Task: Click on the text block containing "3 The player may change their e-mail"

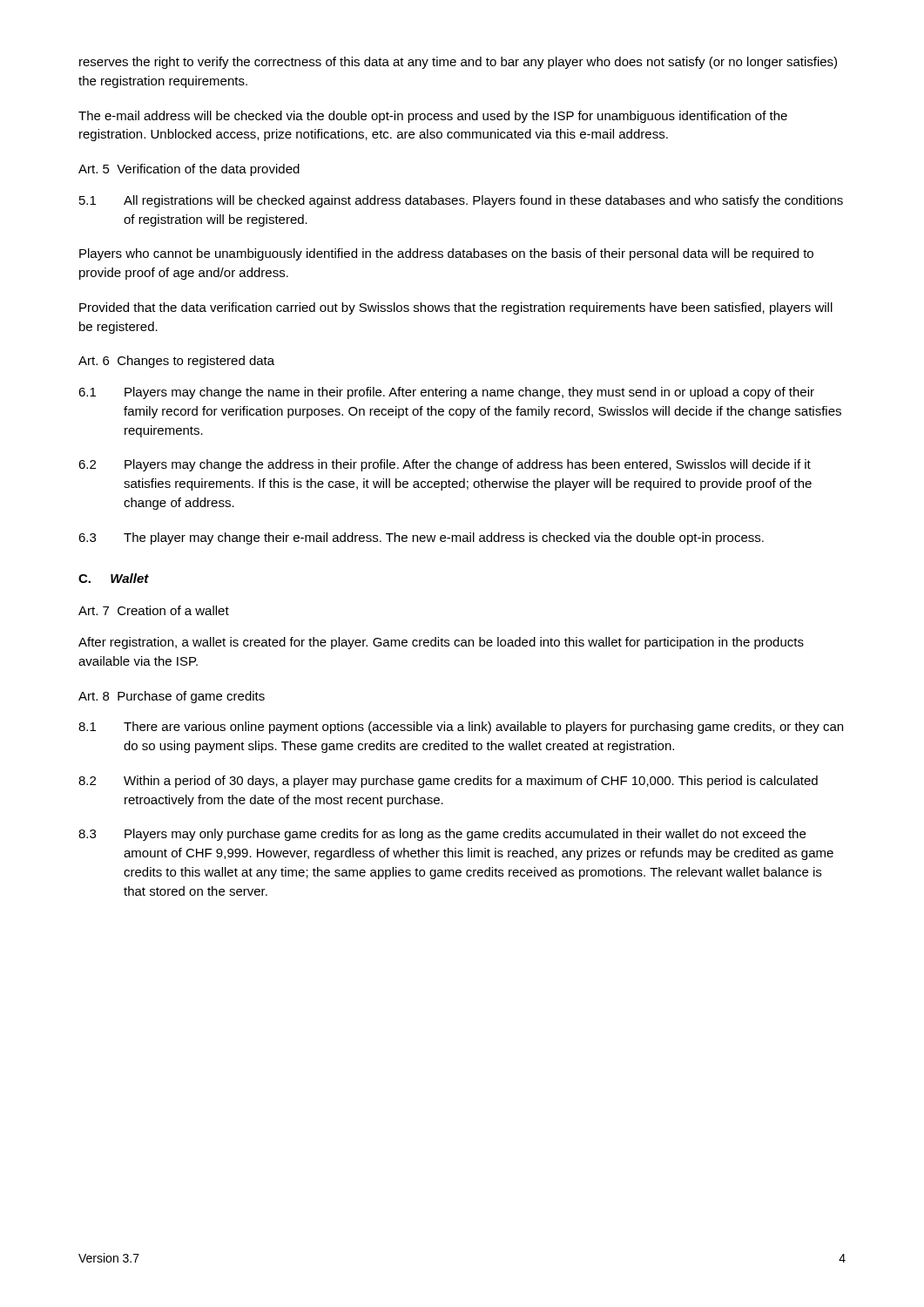Action: pos(421,537)
